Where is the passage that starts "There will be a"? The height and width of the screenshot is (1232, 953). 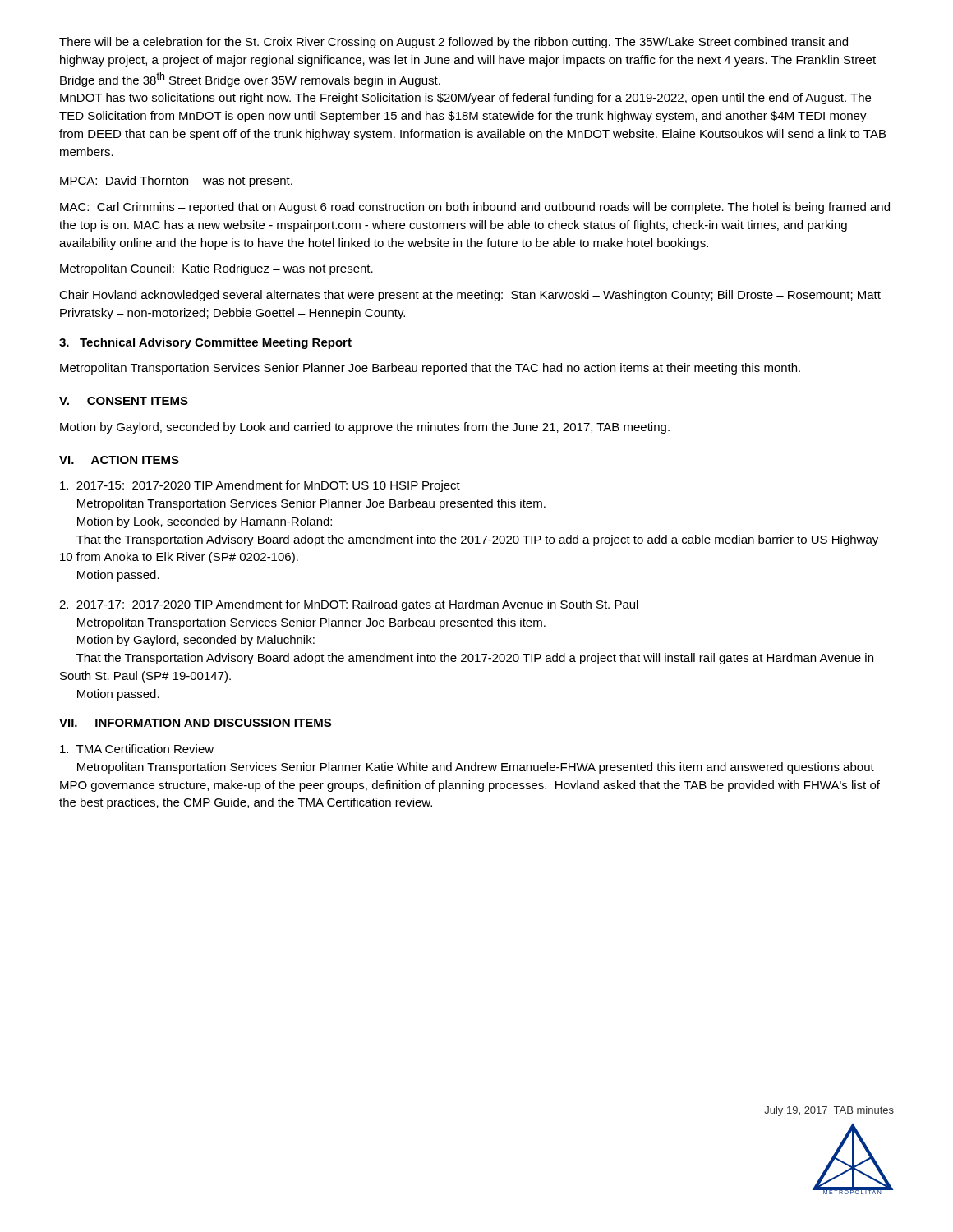(x=473, y=96)
